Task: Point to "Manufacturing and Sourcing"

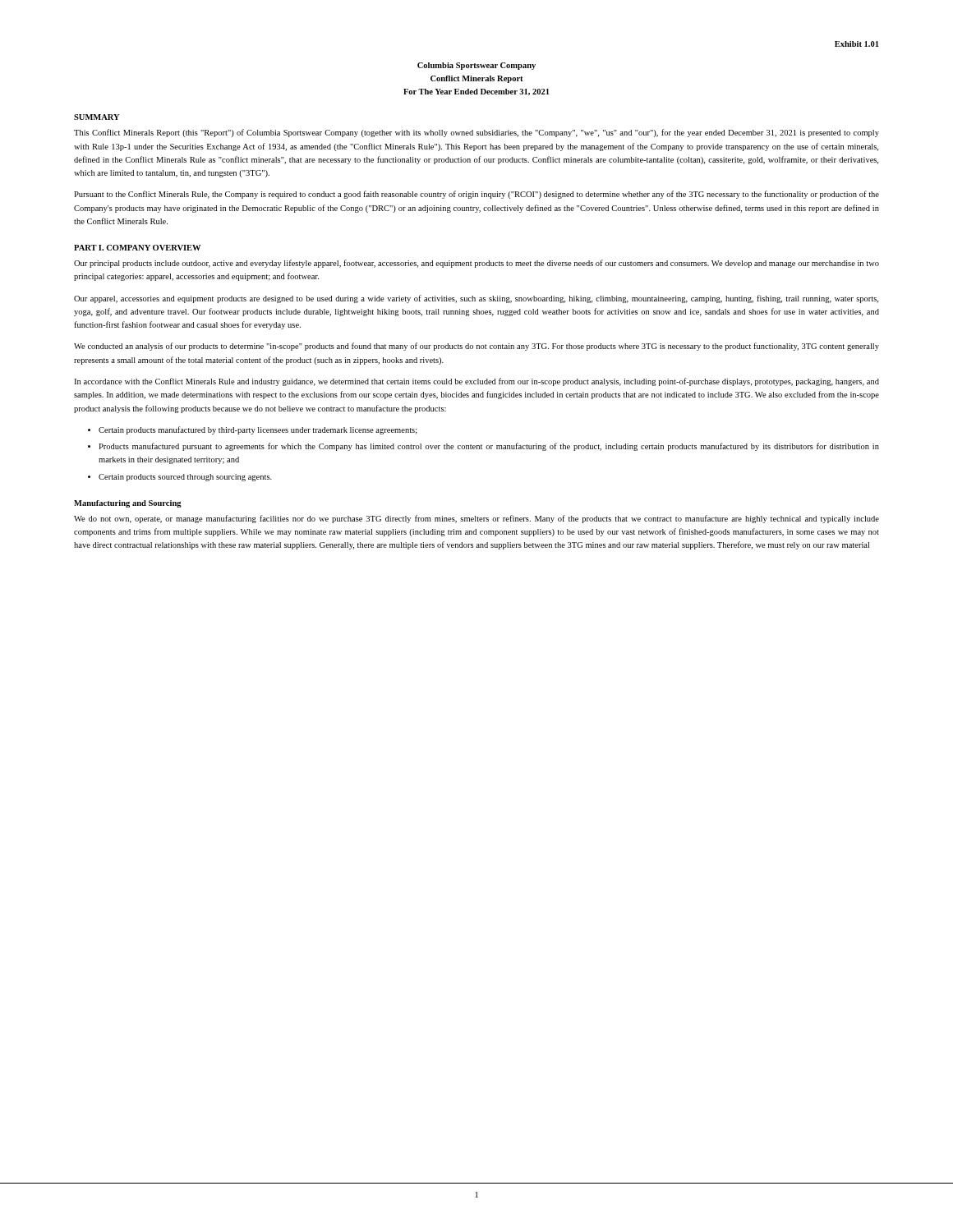Action: 128,503
